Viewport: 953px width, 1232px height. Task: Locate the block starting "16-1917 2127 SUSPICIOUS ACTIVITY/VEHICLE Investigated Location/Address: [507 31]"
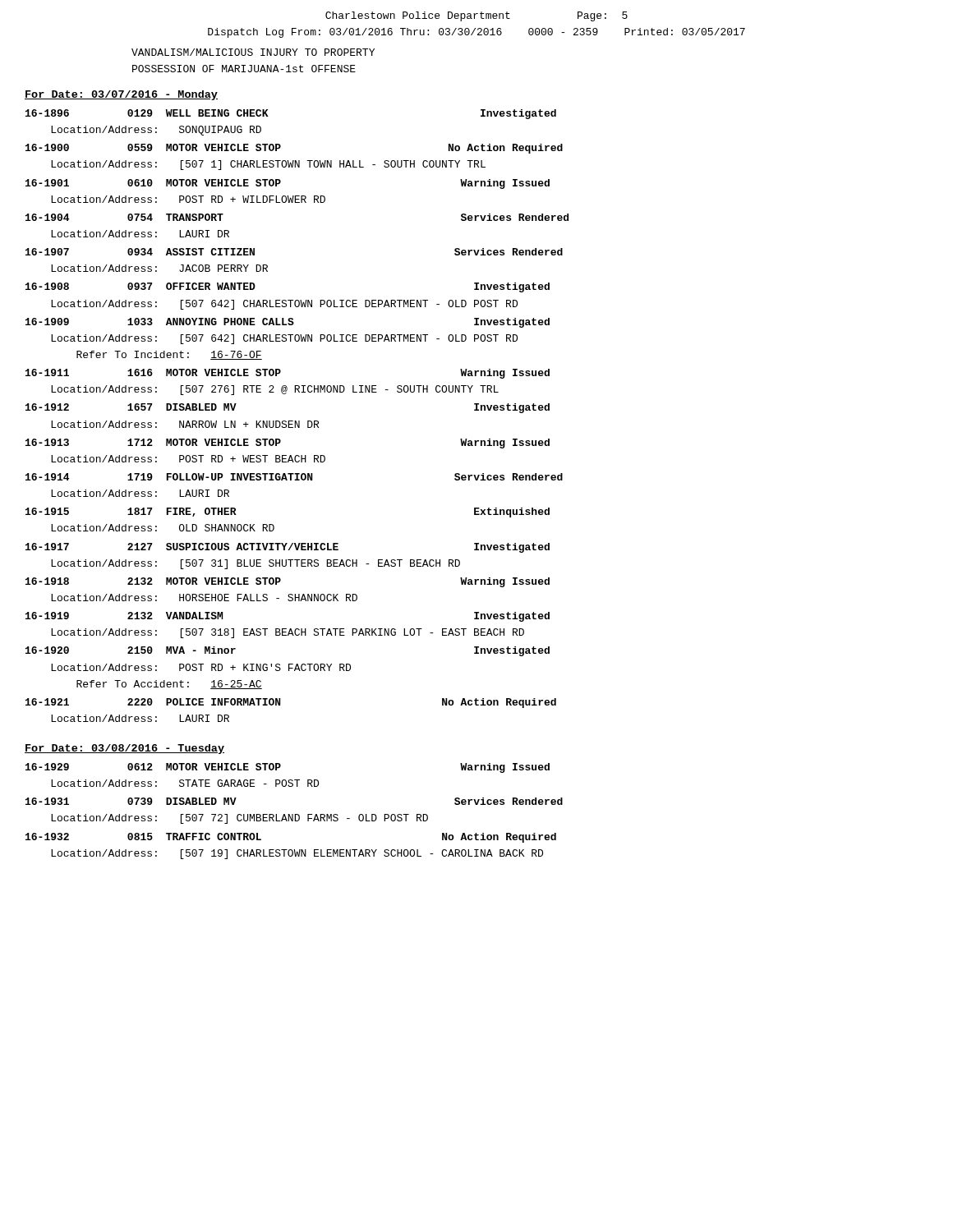click(x=287, y=555)
